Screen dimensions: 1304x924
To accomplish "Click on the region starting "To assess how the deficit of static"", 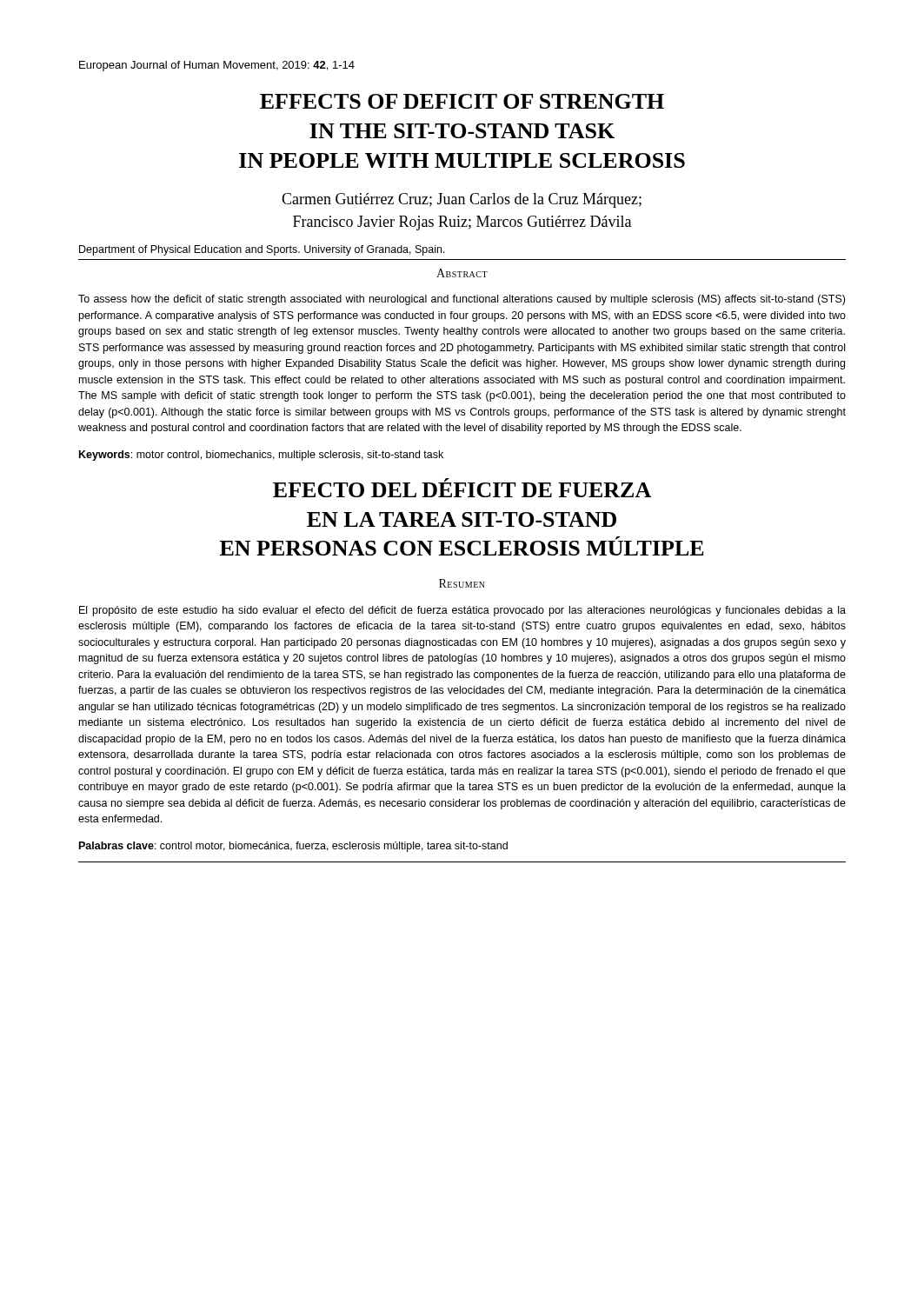I will pyautogui.click(x=462, y=364).
